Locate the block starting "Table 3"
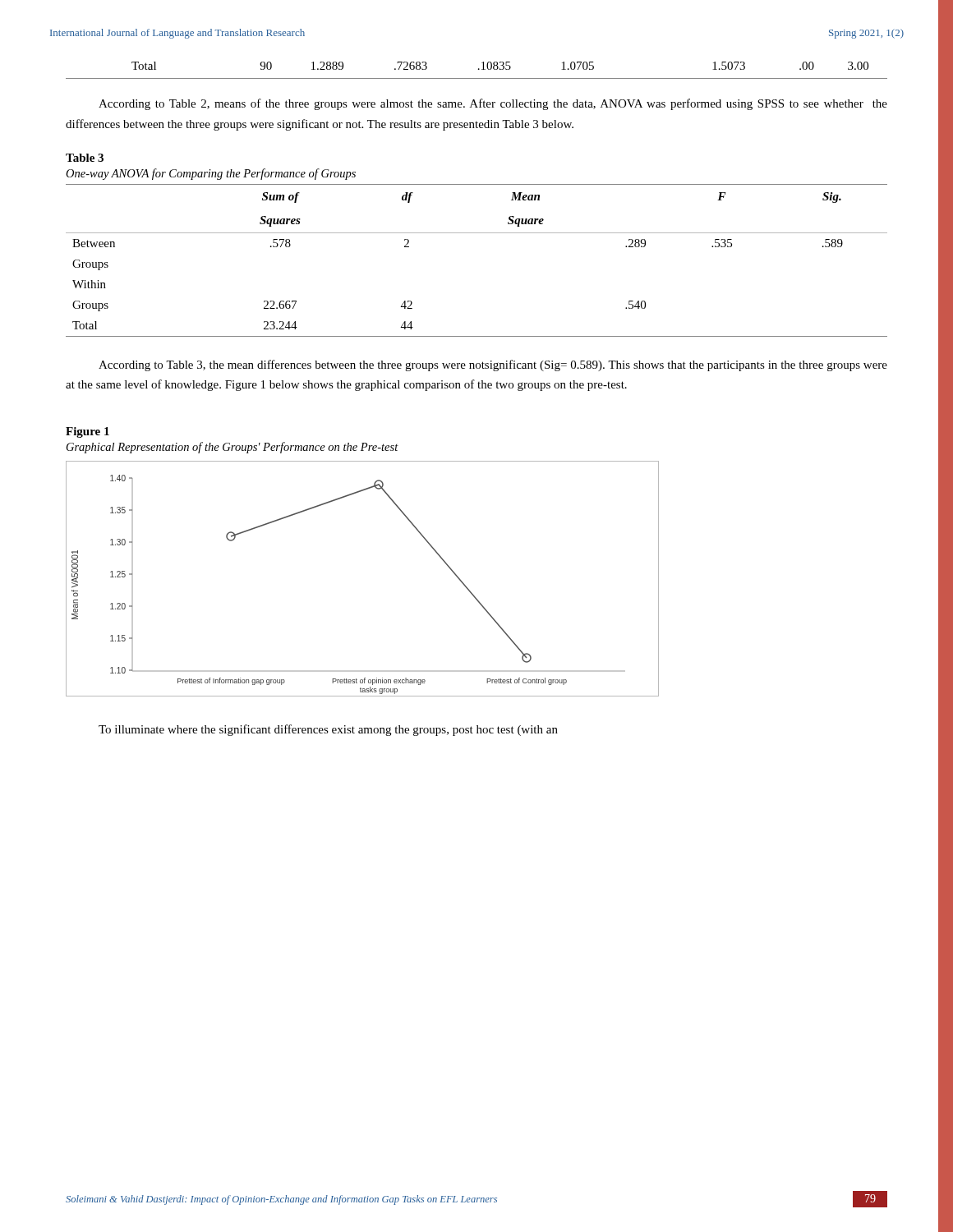 pos(85,157)
